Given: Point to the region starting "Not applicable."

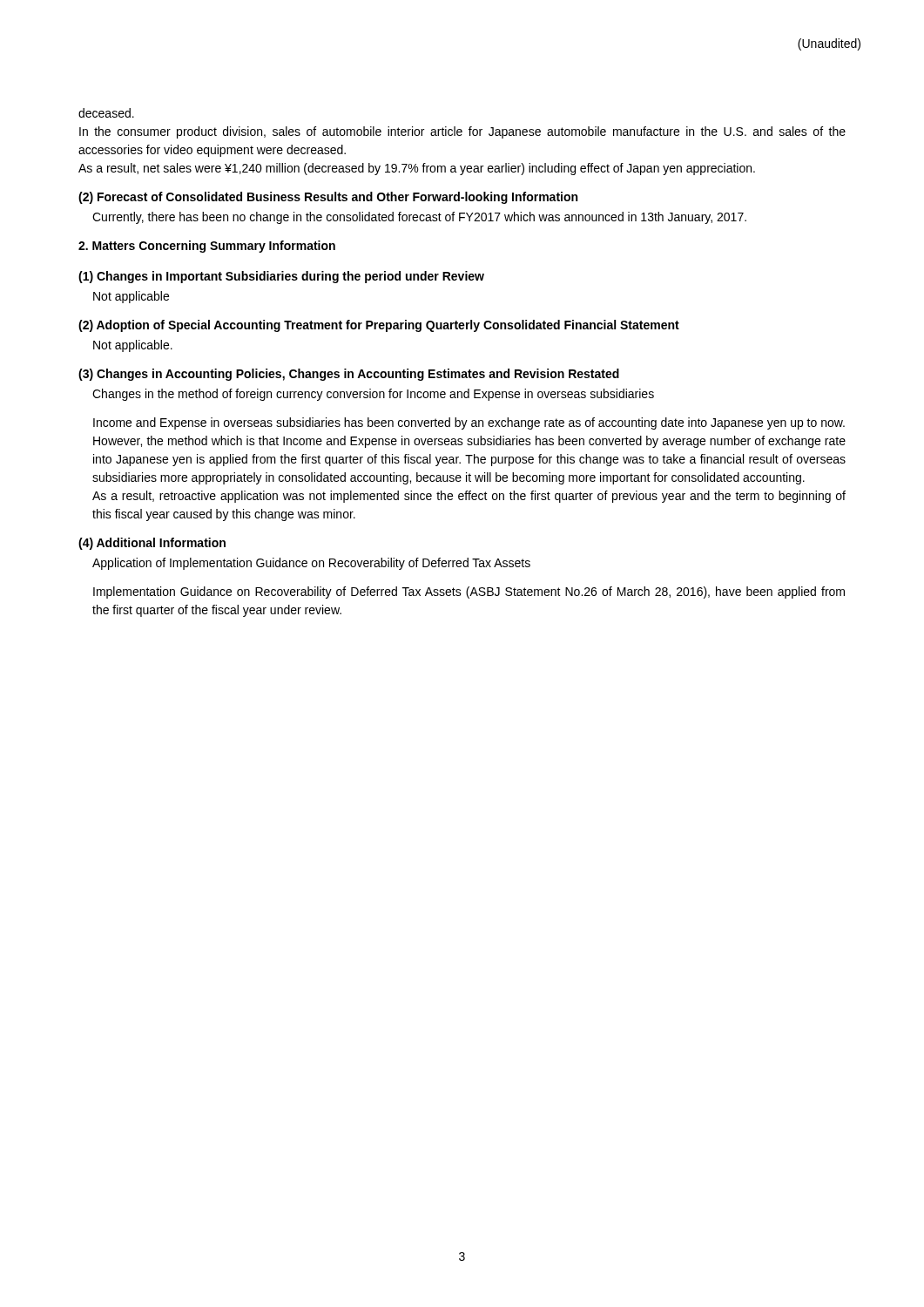Looking at the screenshot, I should tap(133, 345).
